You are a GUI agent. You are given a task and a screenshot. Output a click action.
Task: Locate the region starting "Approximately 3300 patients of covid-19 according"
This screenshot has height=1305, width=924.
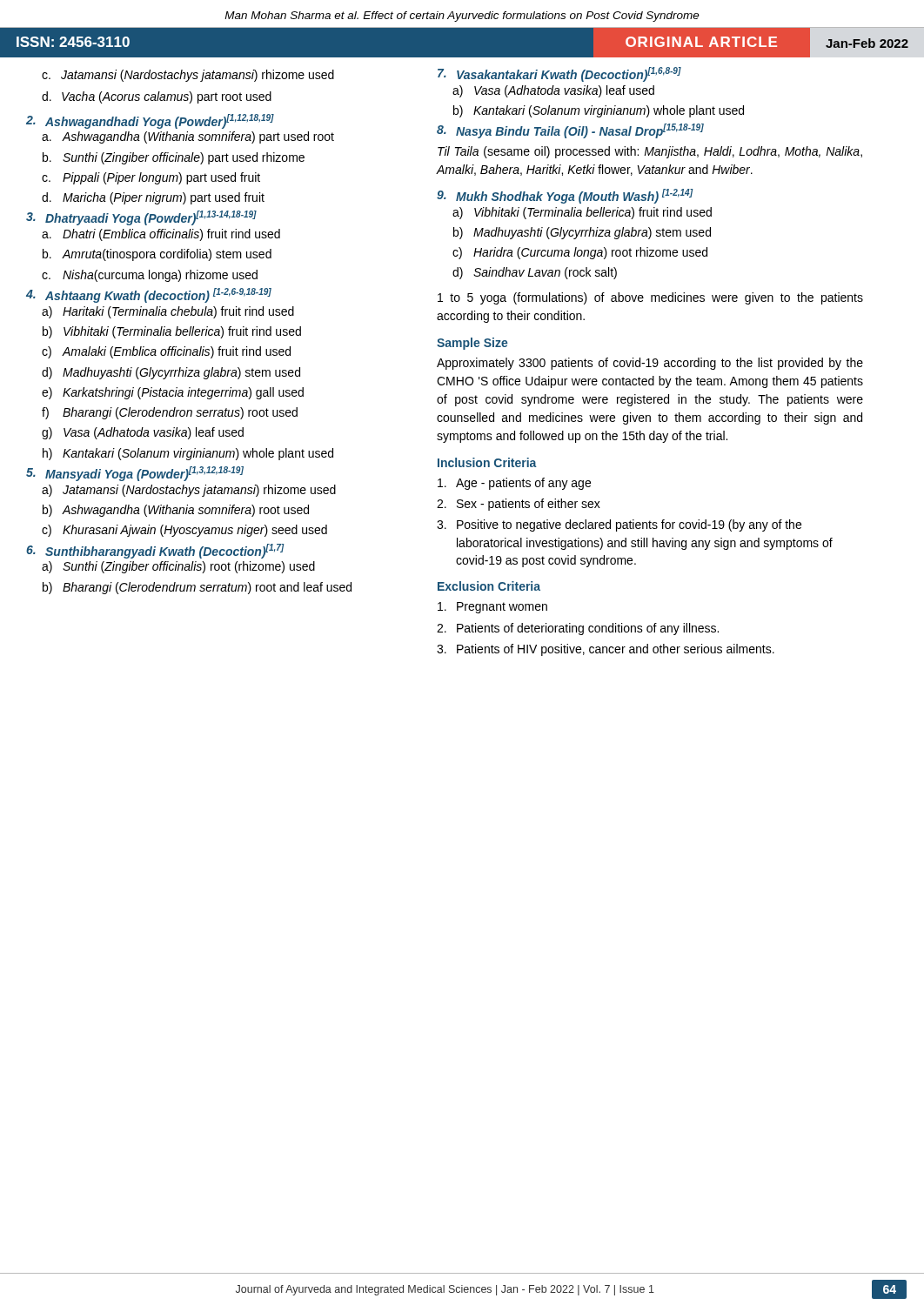(x=650, y=399)
